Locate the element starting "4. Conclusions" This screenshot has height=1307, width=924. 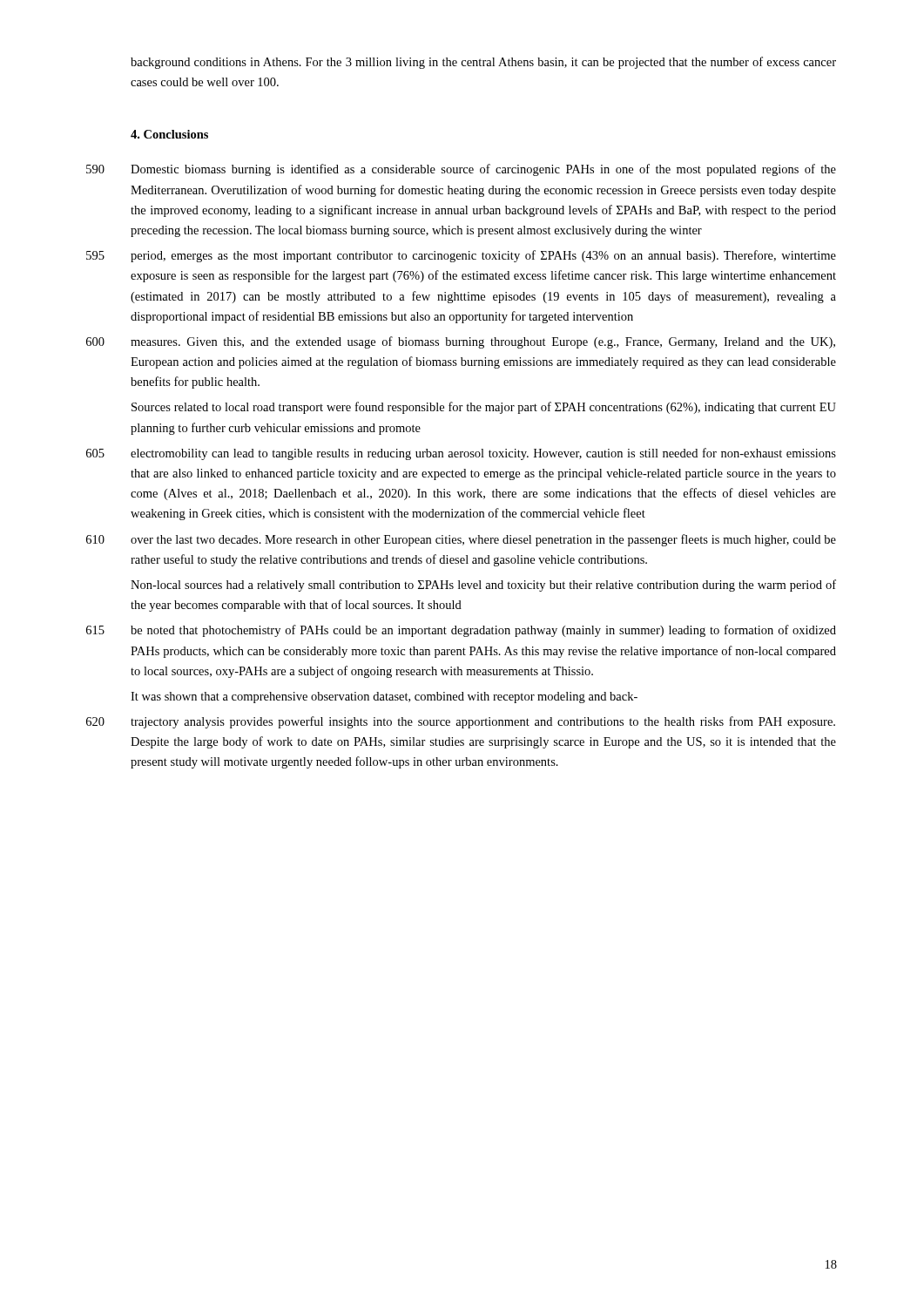click(x=170, y=134)
